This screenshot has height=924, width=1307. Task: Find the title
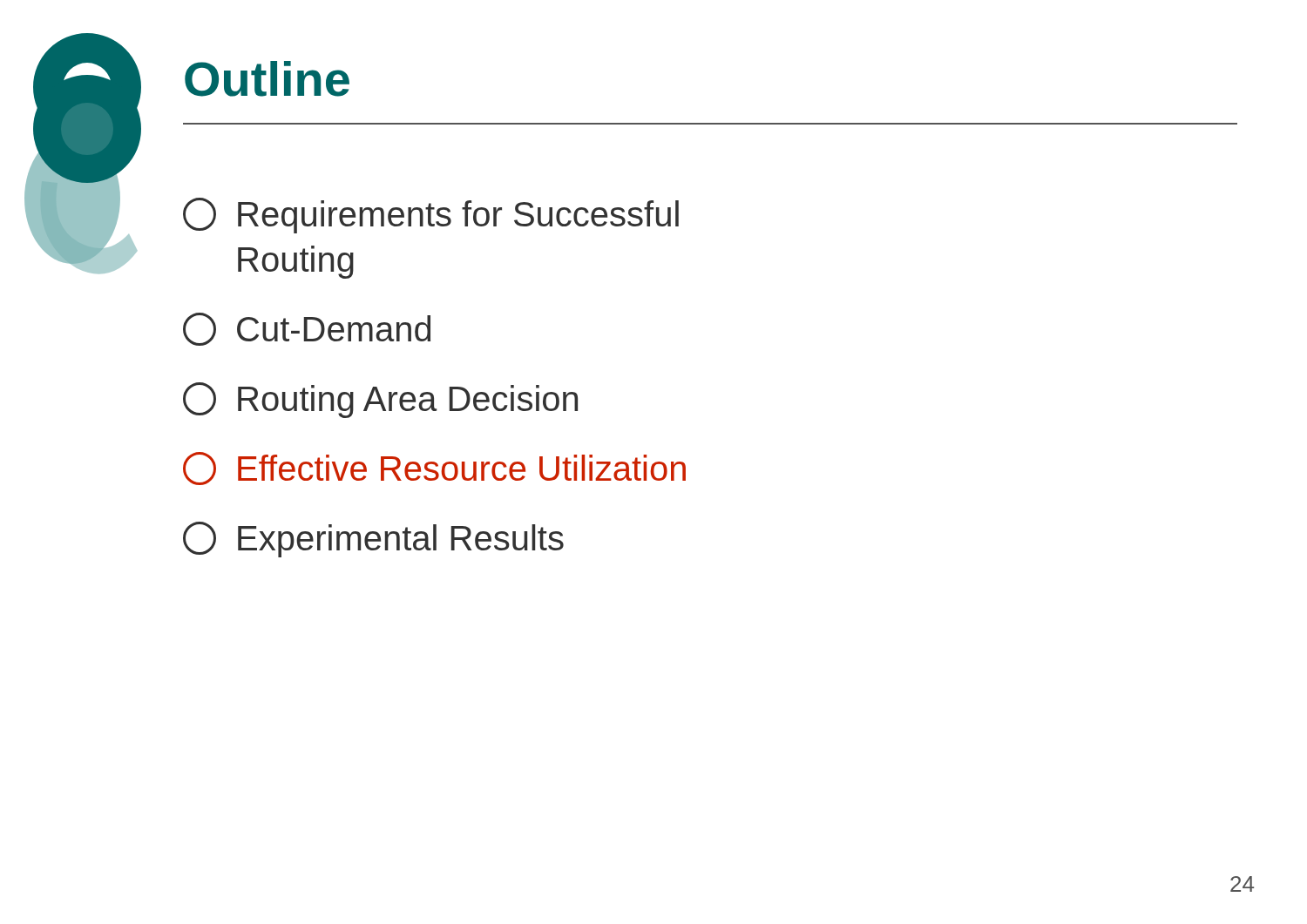(x=710, y=88)
